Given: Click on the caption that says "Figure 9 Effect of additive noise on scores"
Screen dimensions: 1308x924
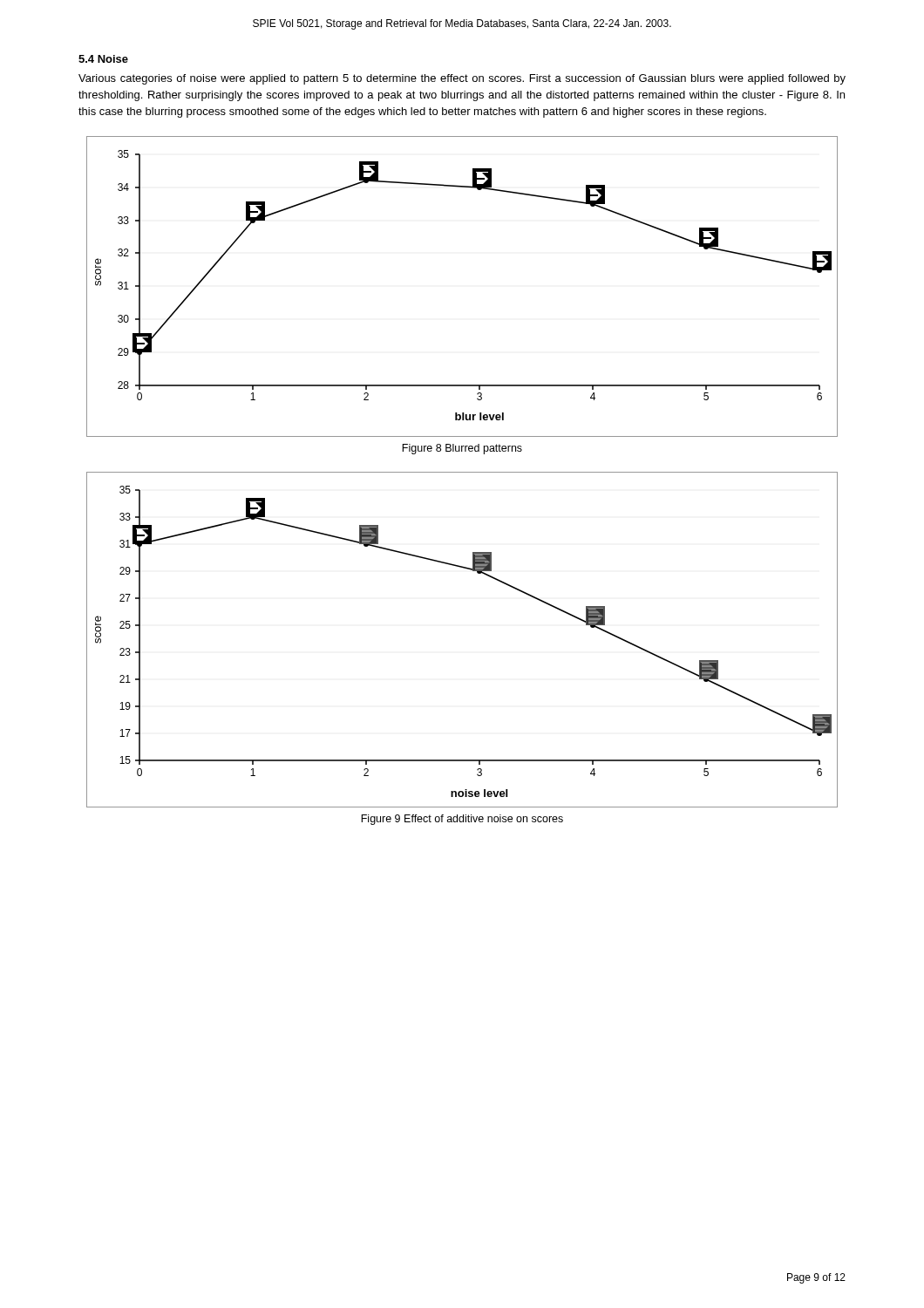Looking at the screenshot, I should [462, 818].
